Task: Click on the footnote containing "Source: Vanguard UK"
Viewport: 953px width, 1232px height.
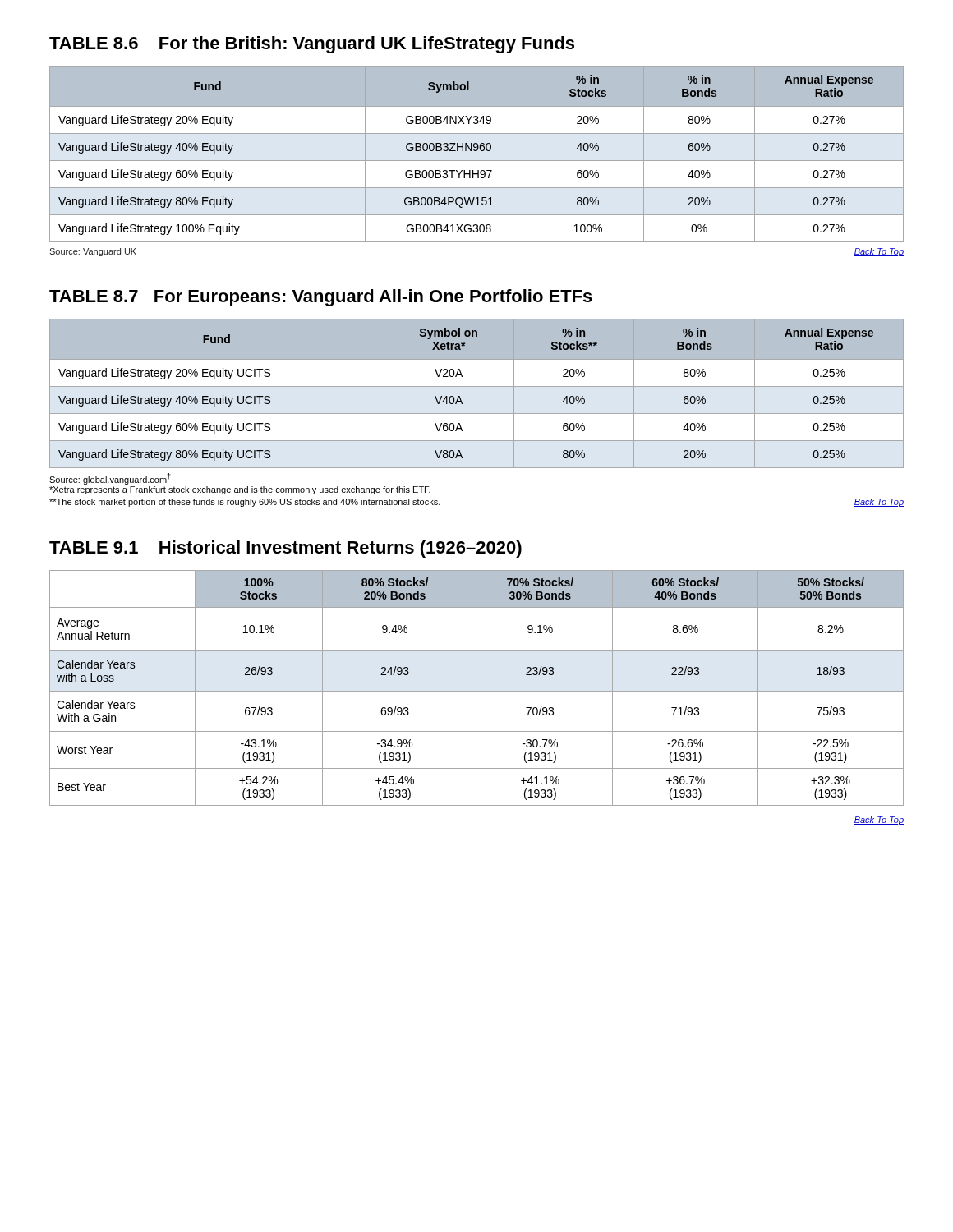Action: pyautogui.click(x=93, y=251)
